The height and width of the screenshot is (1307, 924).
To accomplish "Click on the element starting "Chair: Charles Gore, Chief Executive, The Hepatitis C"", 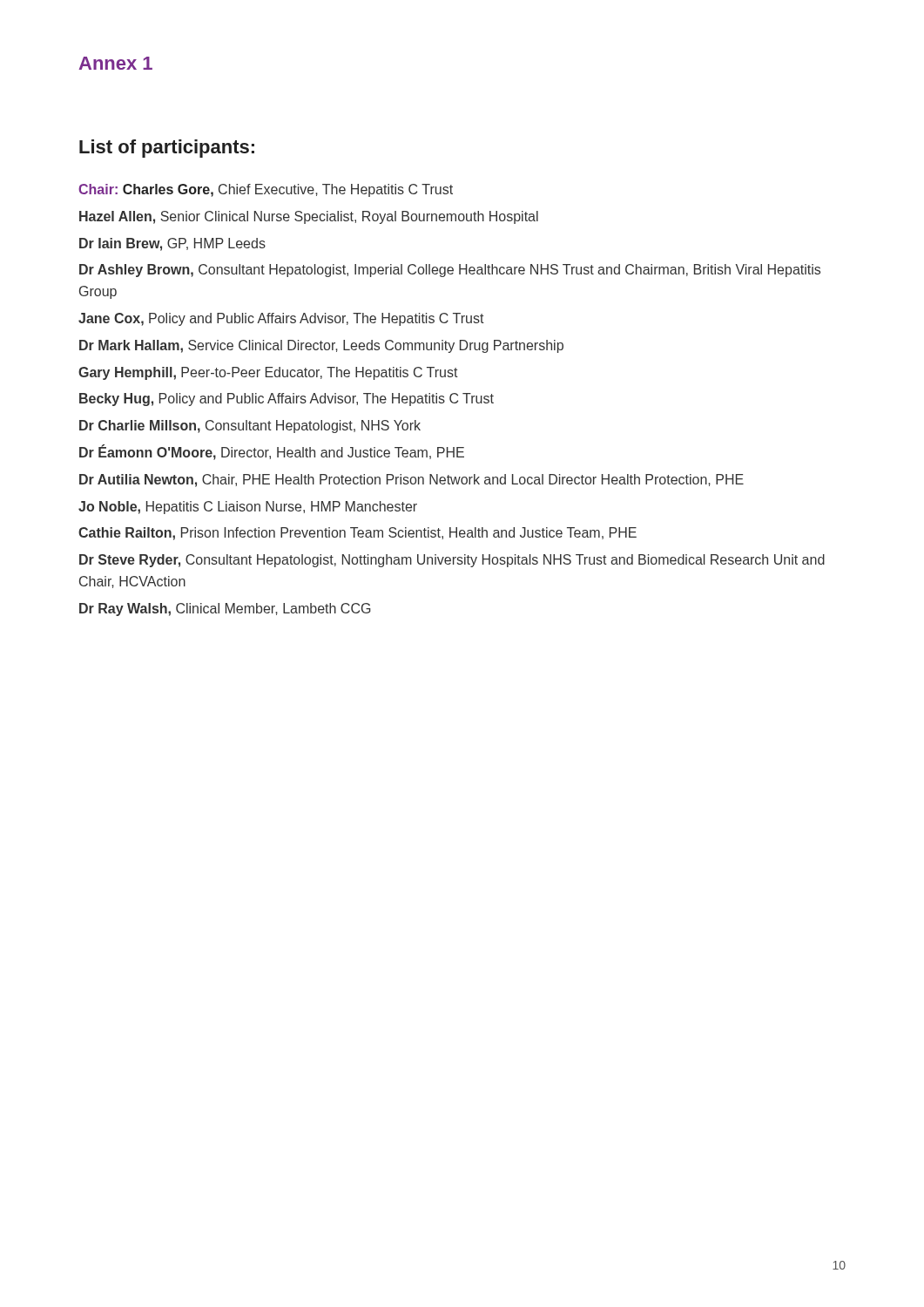I will [462, 190].
